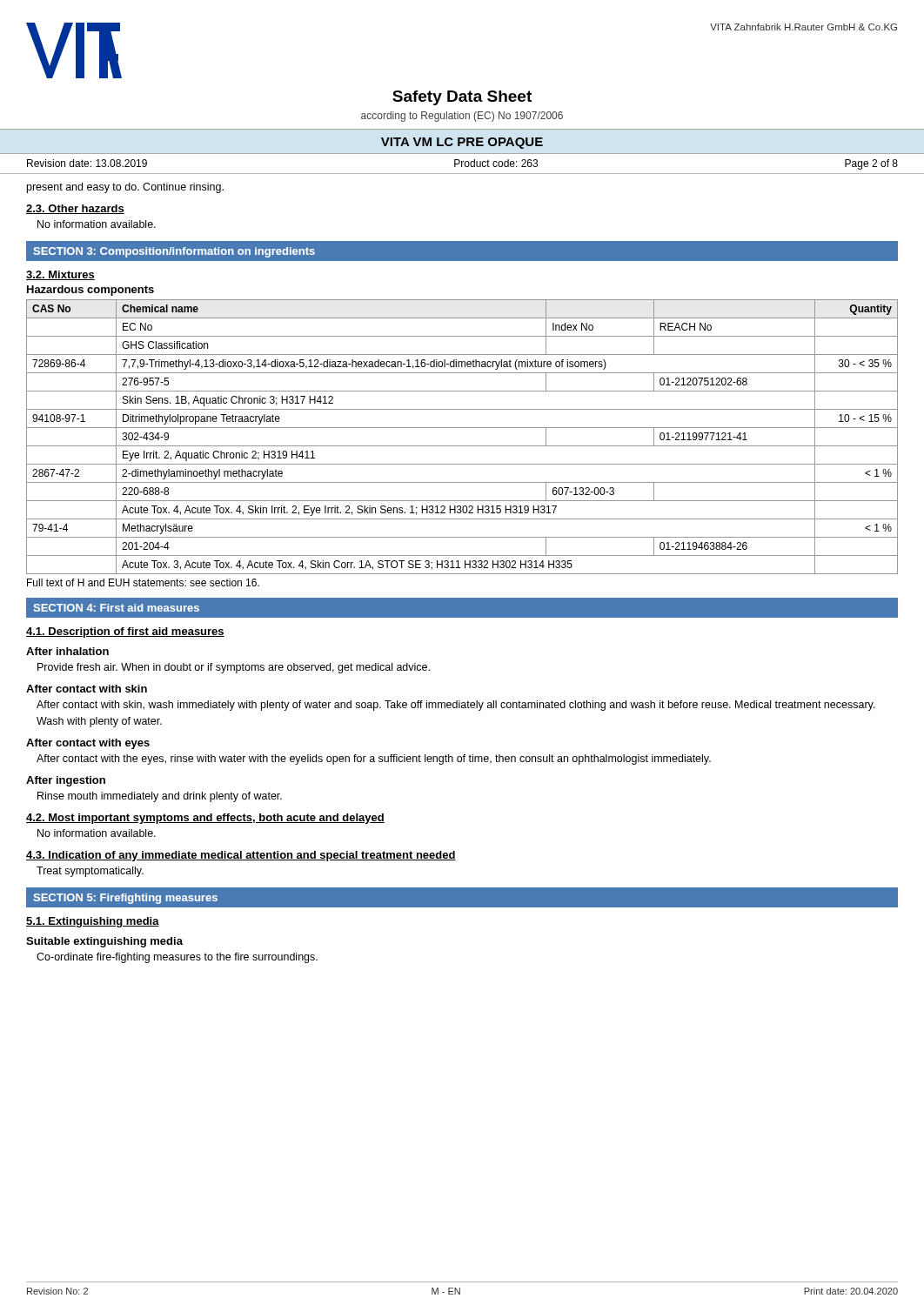The width and height of the screenshot is (924, 1305).
Task: Find the logo
Action: point(74,50)
